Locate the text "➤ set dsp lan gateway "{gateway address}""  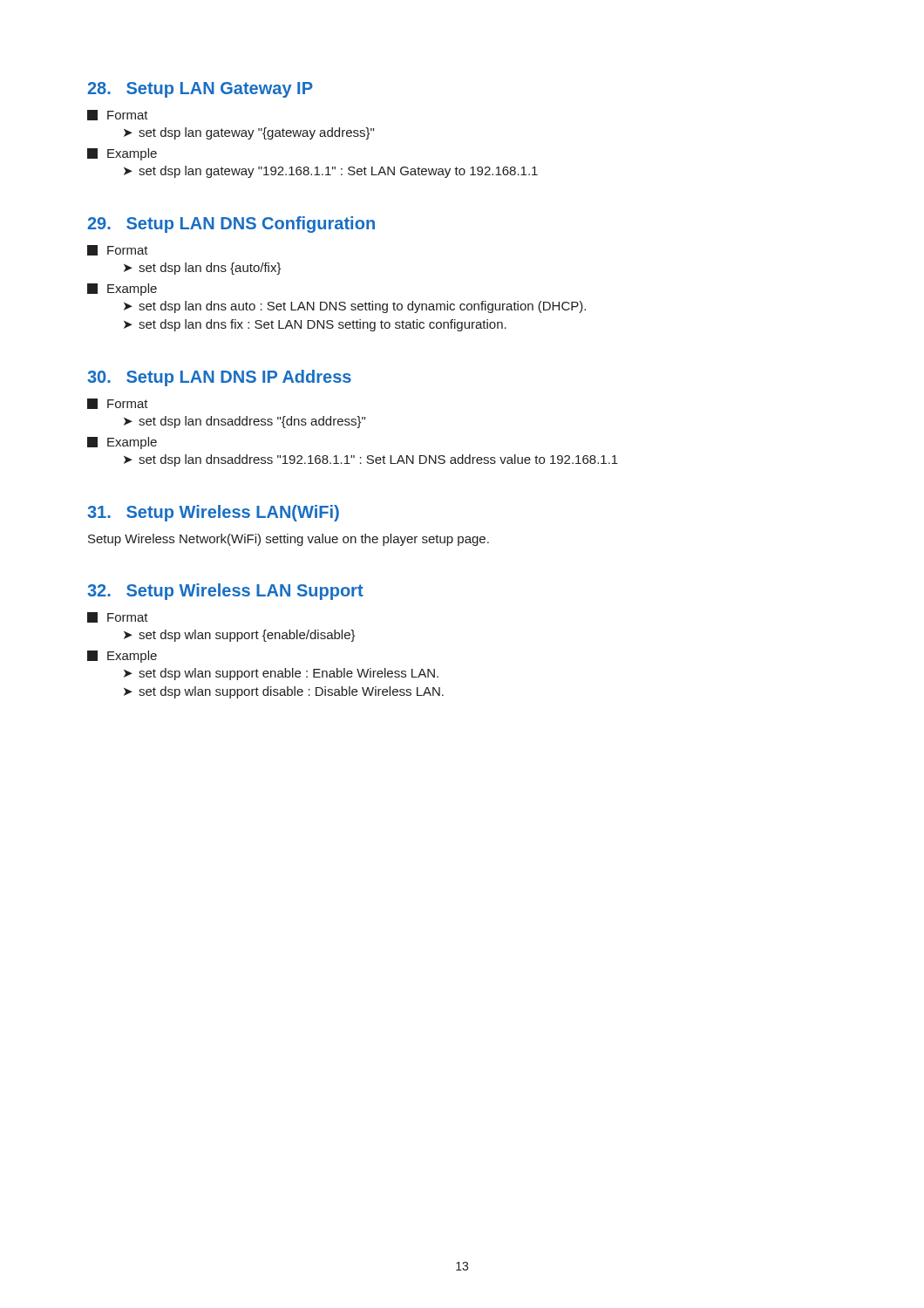(x=248, y=133)
